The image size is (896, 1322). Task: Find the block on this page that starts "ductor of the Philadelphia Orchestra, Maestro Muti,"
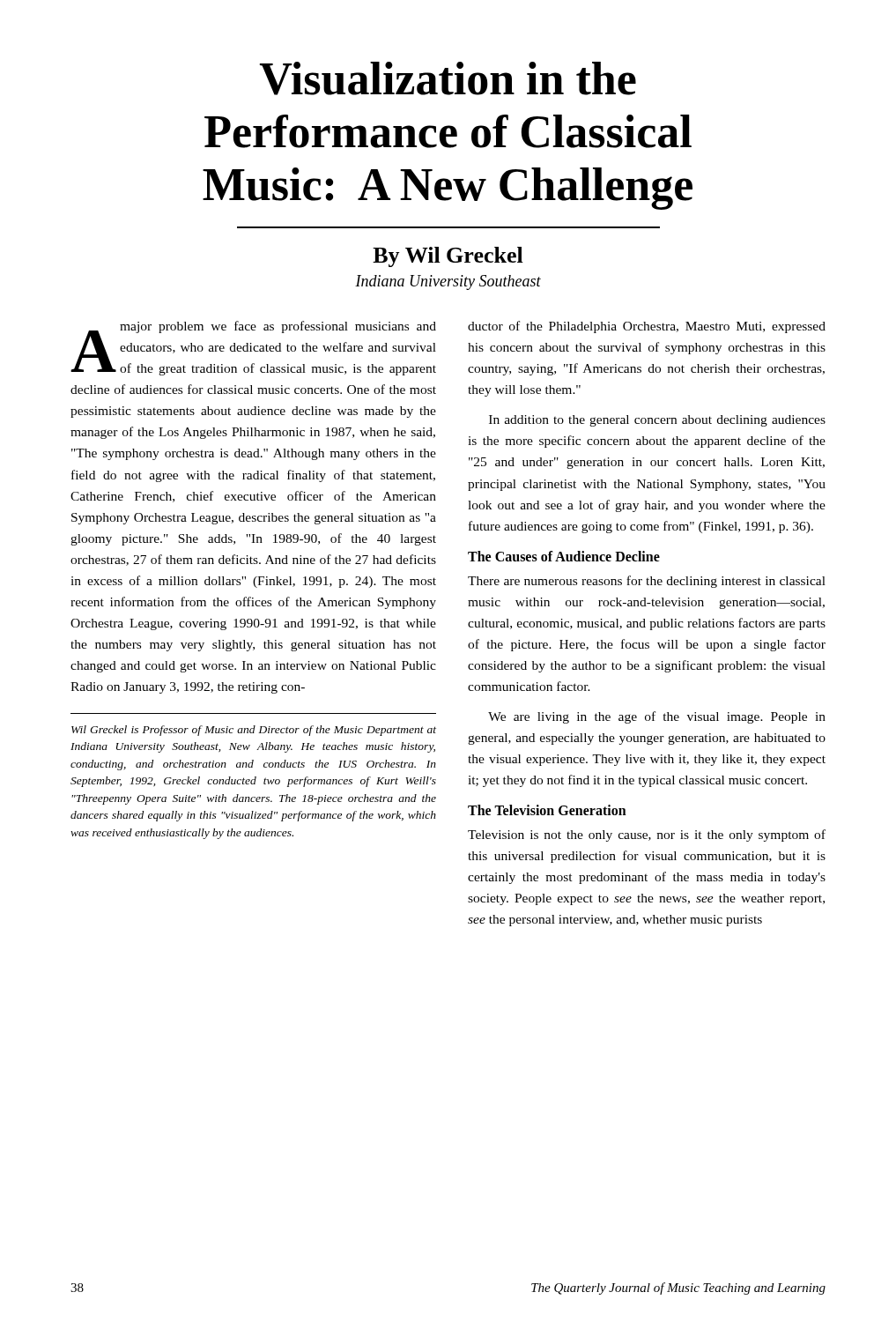pos(647,358)
